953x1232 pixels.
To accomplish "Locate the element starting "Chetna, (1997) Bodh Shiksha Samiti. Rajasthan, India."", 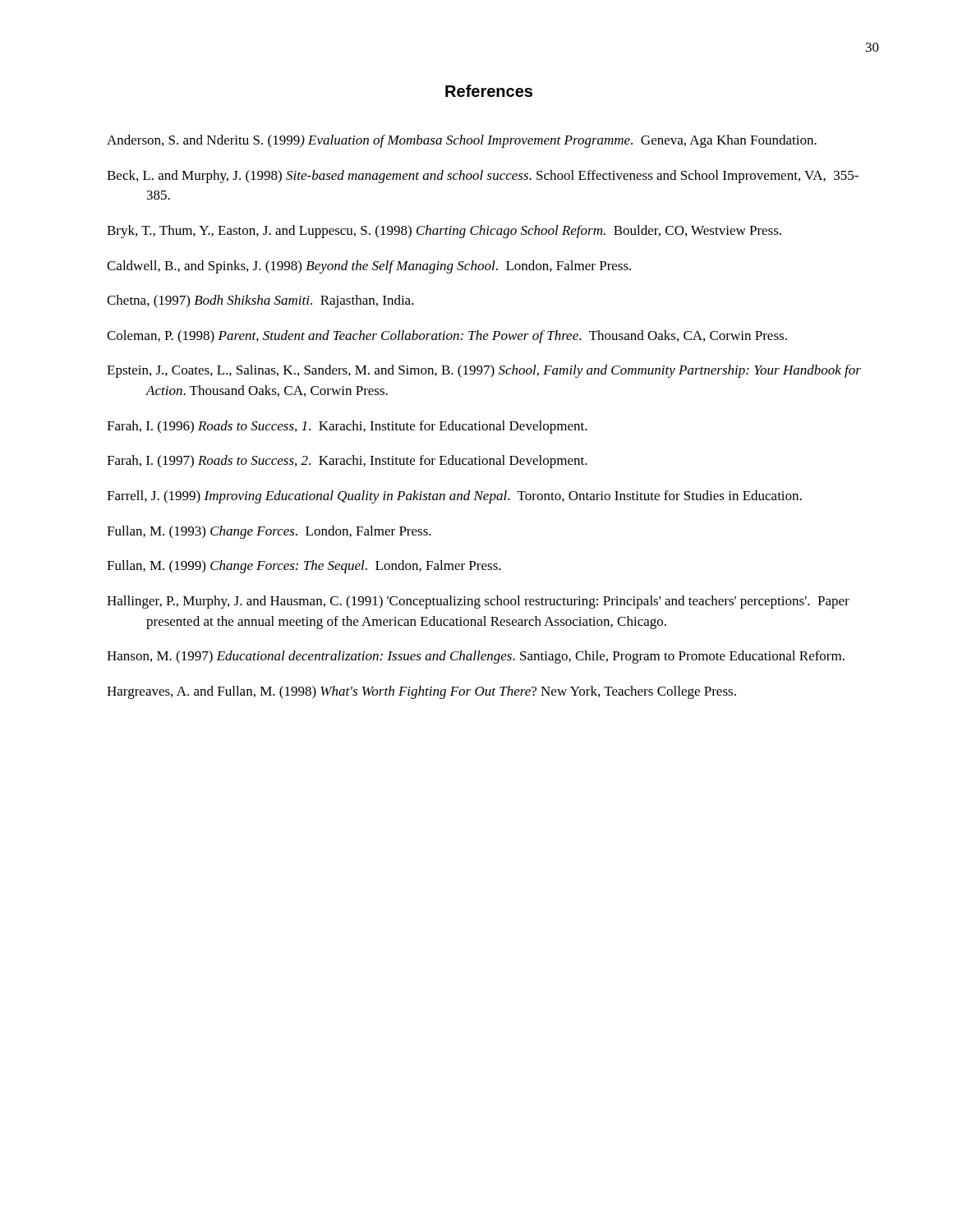I will pos(261,300).
